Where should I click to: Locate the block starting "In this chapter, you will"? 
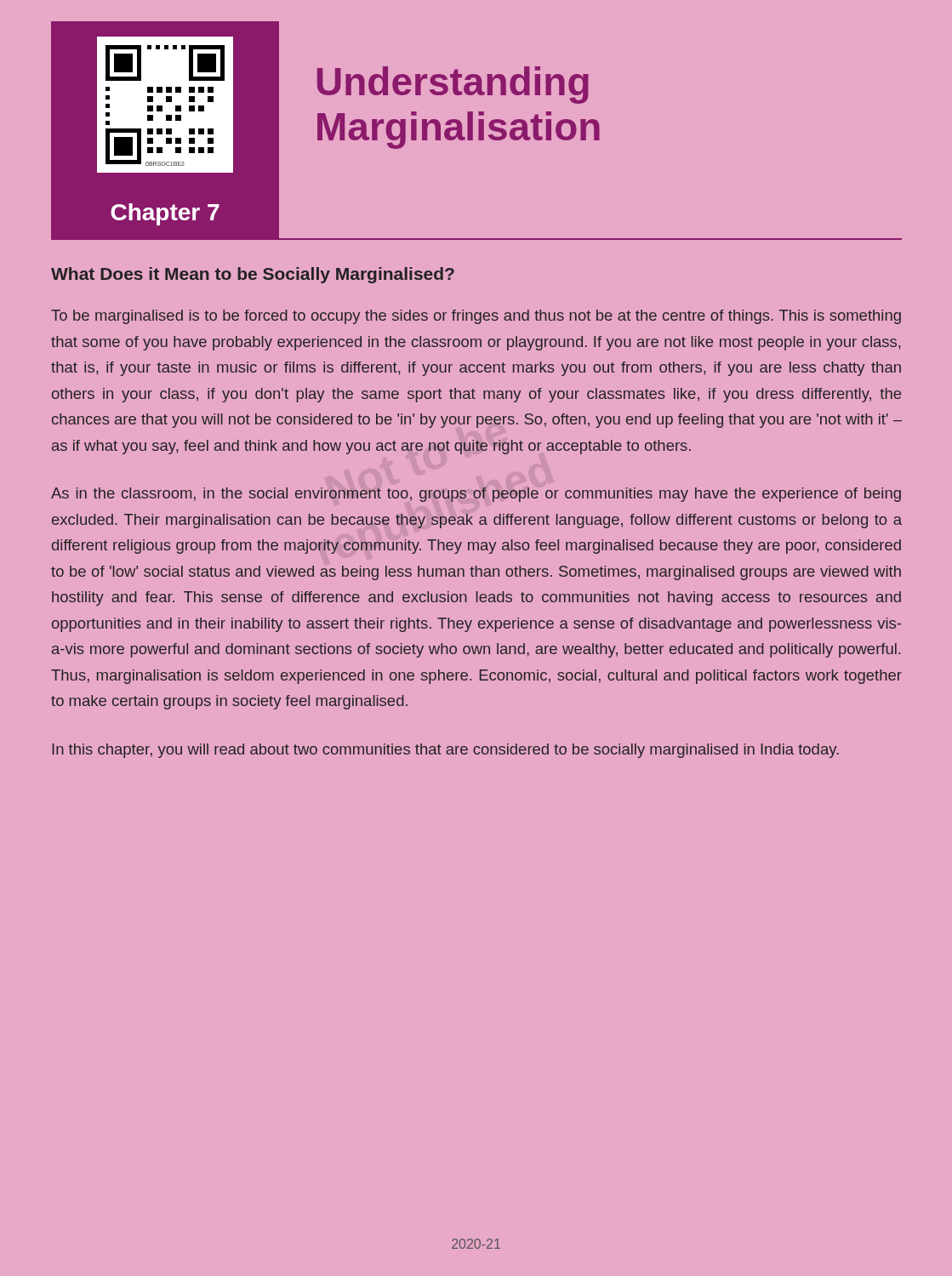pyautogui.click(x=445, y=749)
